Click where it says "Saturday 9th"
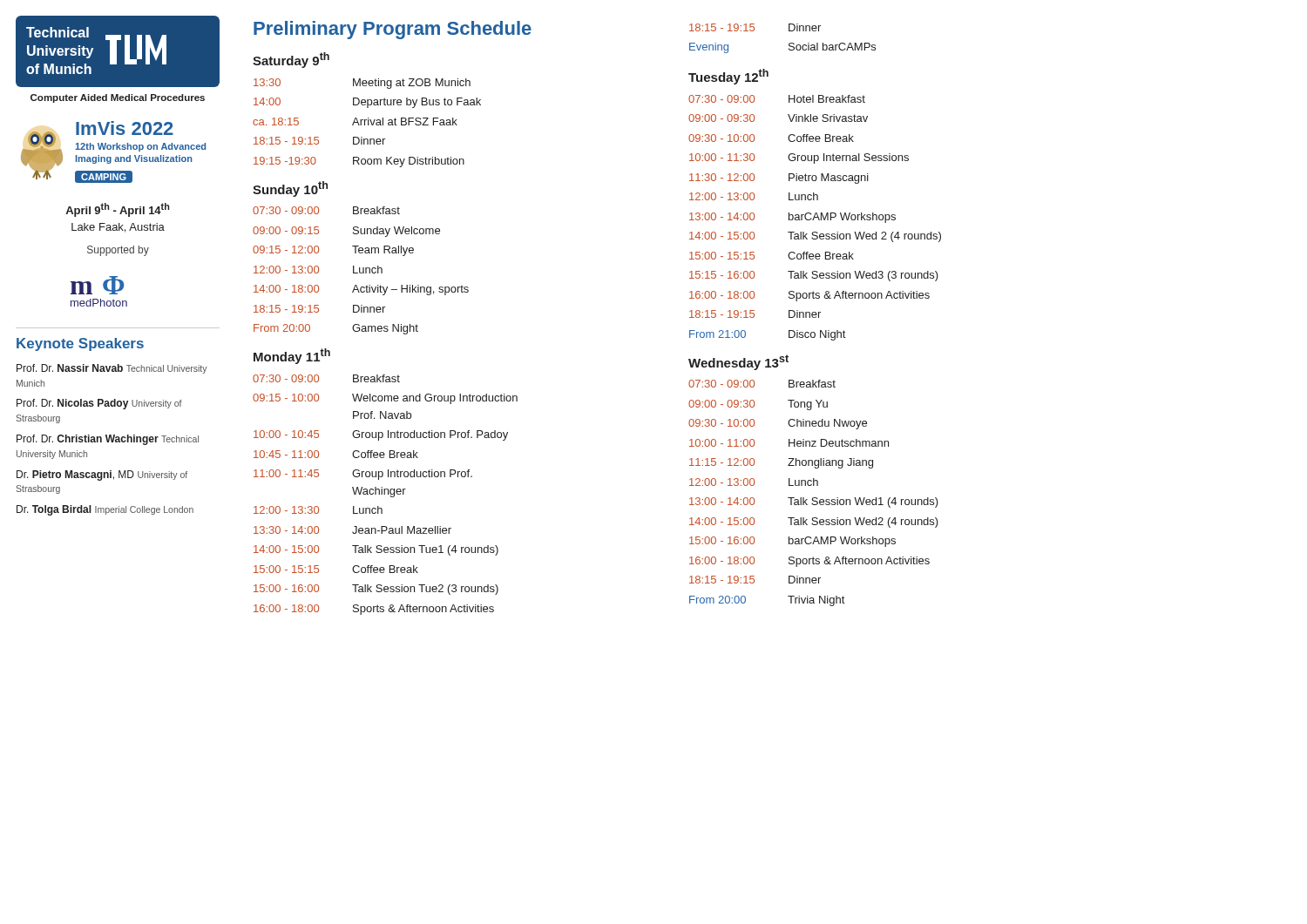This screenshot has height=924, width=1307. pos(291,59)
